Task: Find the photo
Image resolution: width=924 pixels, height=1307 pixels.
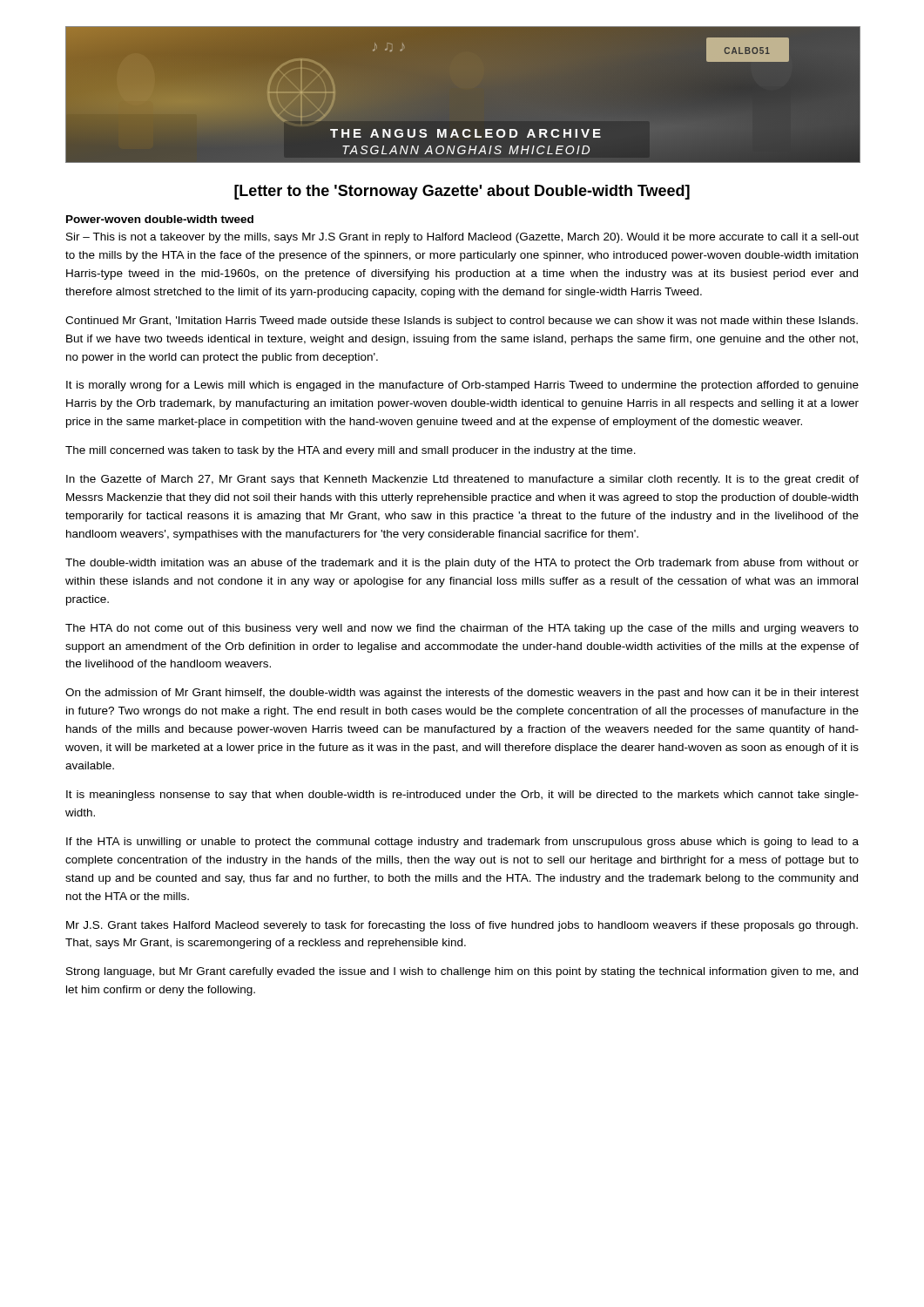Action: (x=463, y=95)
